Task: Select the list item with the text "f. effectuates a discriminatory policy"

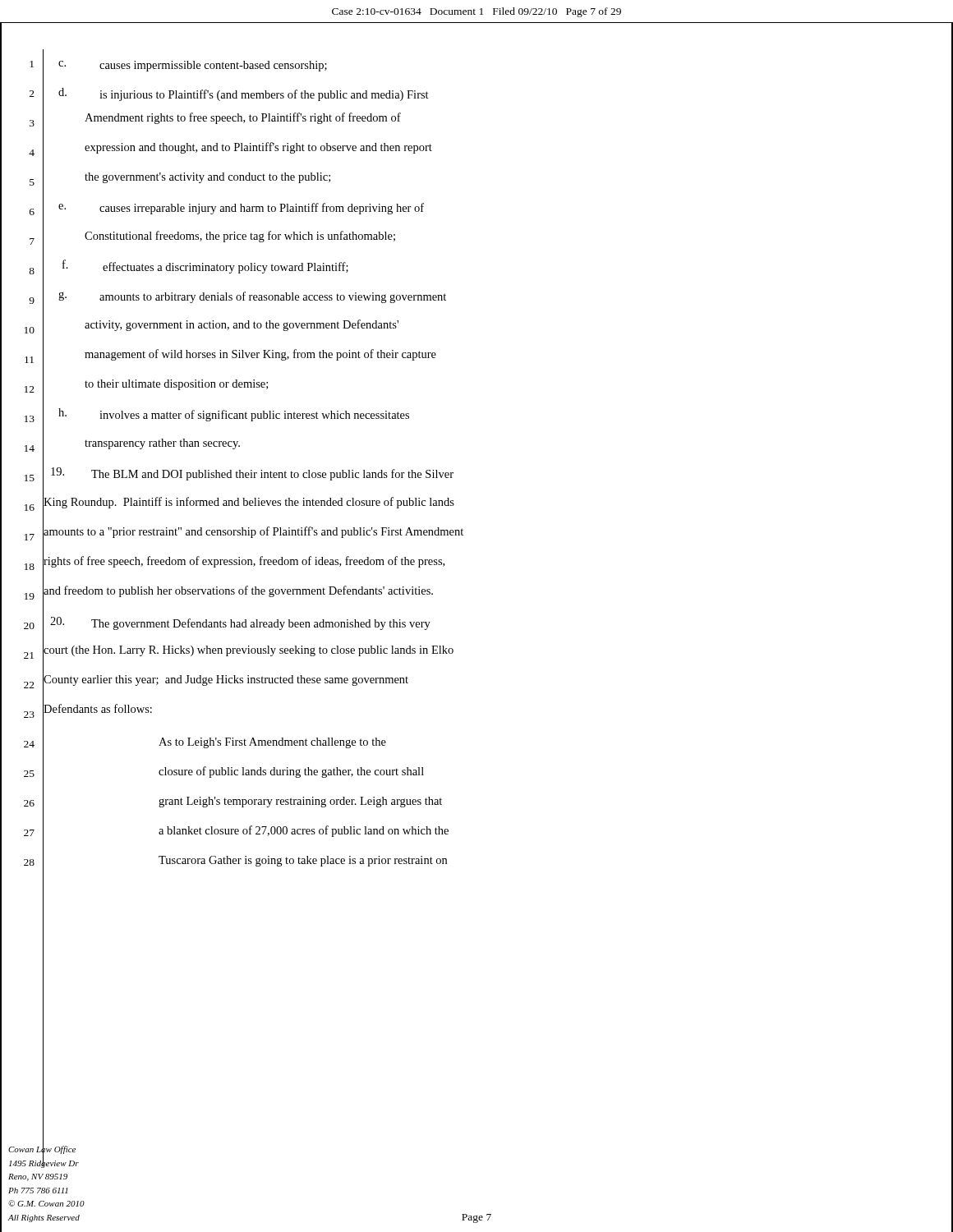Action: (205, 267)
